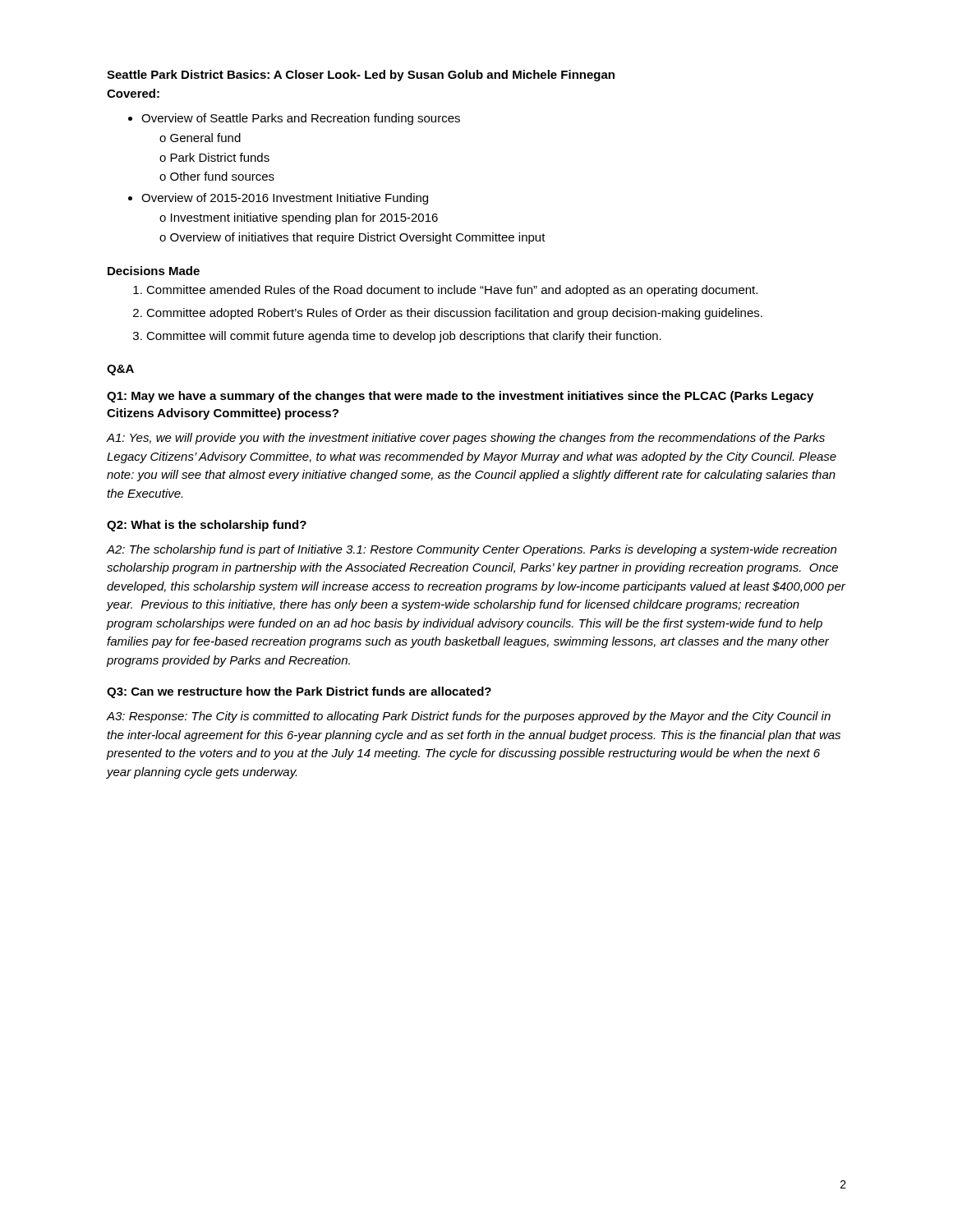
Task: Locate the passage starting "Seattle Park District Basics: A Closer Look-"
Action: (361, 84)
